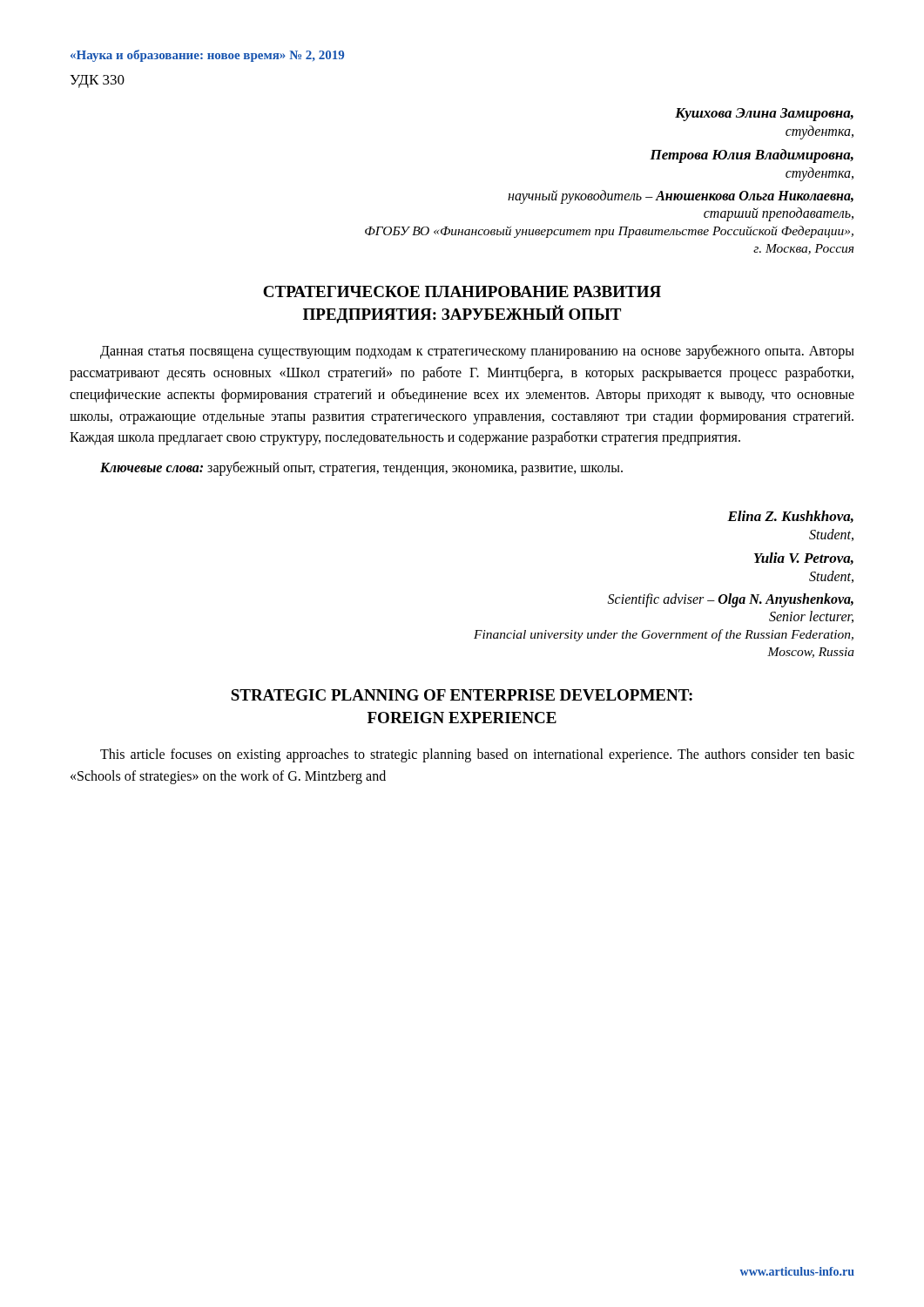Image resolution: width=924 pixels, height=1307 pixels.
Task: Find "Senior lecturer," on this page
Action: coord(811,617)
